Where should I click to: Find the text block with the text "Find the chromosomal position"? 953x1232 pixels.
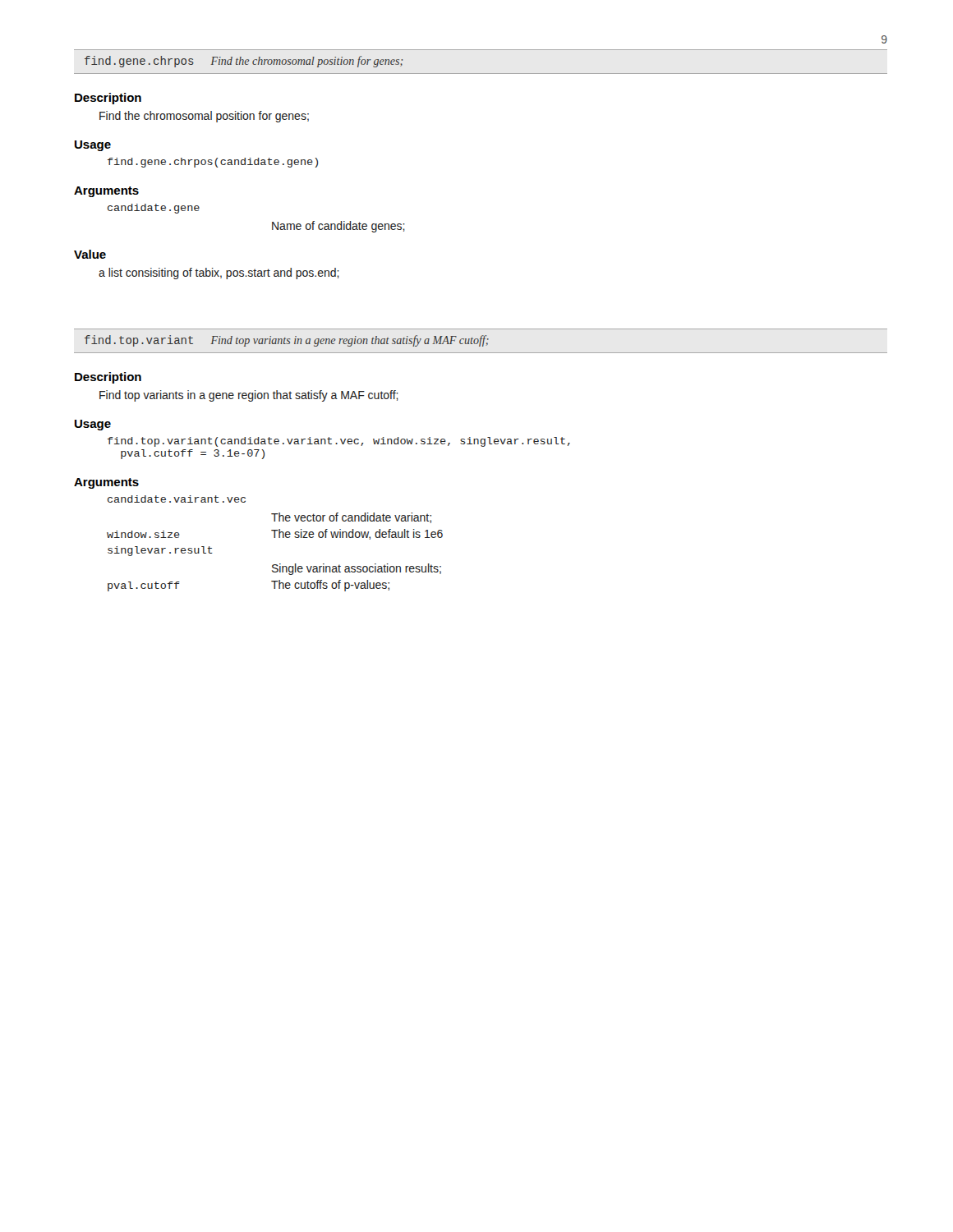pyautogui.click(x=204, y=116)
